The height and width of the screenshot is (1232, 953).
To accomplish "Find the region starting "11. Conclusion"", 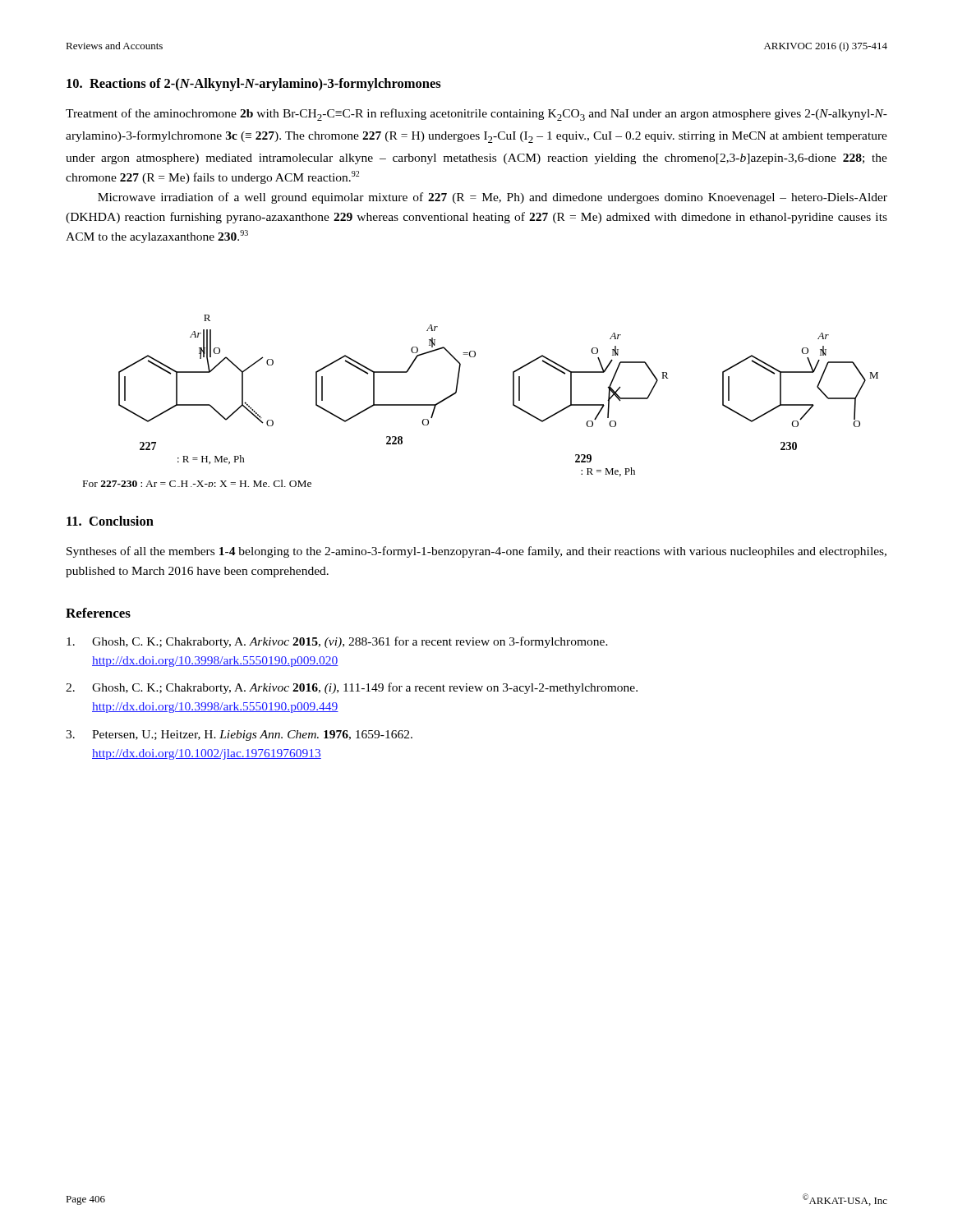I will tap(110, 521).
